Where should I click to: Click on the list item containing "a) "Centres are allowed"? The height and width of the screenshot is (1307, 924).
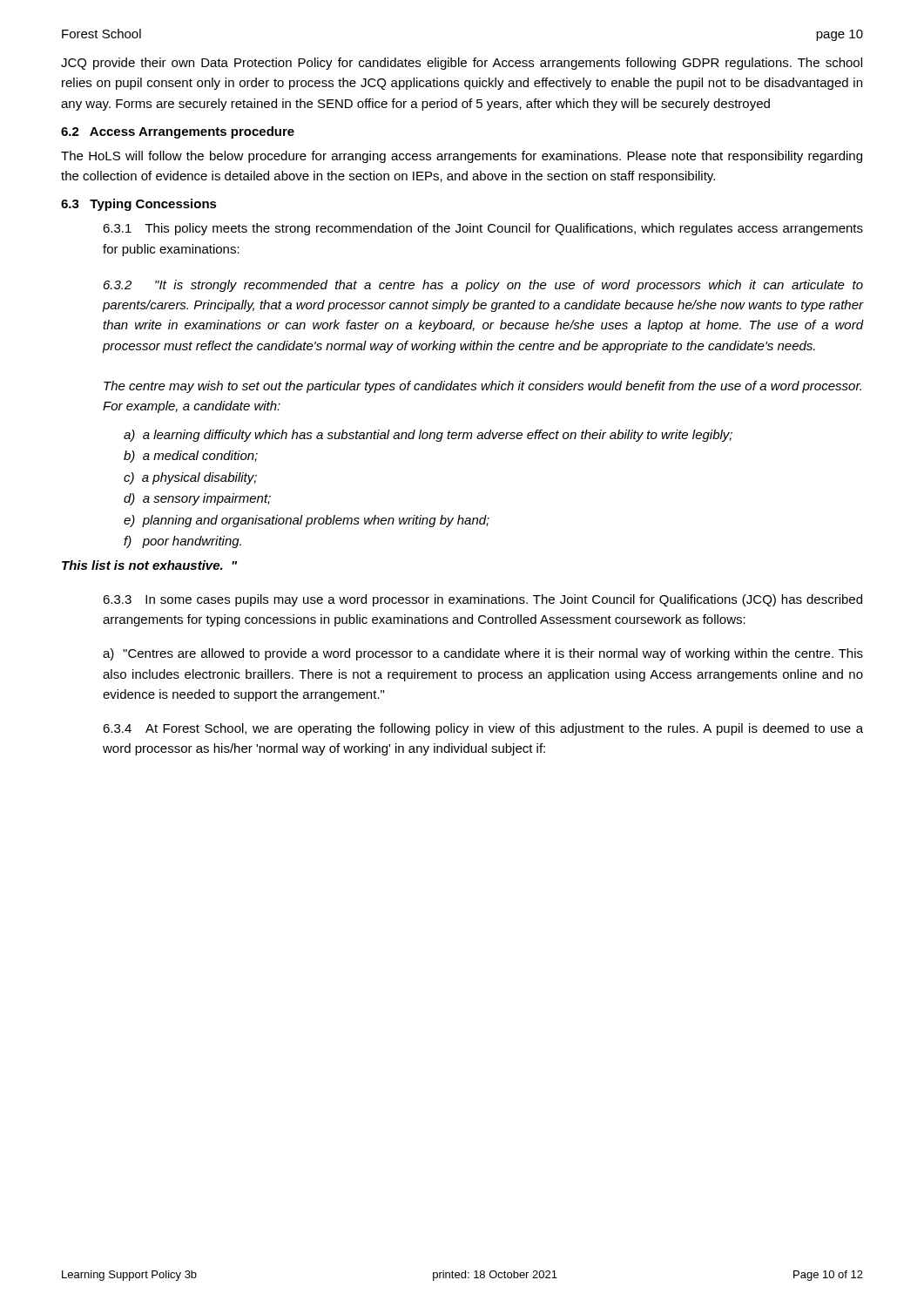point(483,674)
